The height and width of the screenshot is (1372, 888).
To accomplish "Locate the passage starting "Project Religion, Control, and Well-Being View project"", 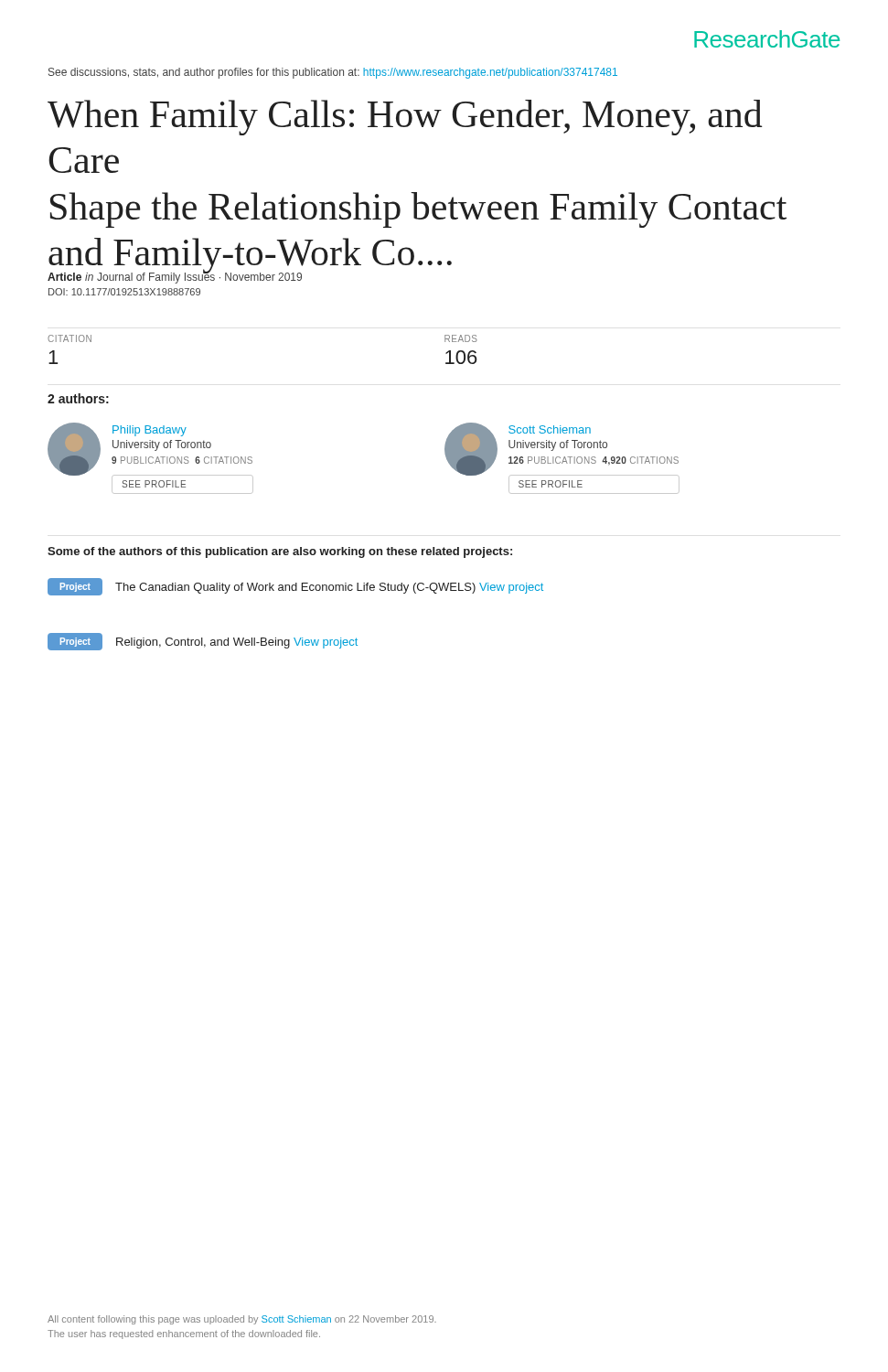I will (203, 642).
